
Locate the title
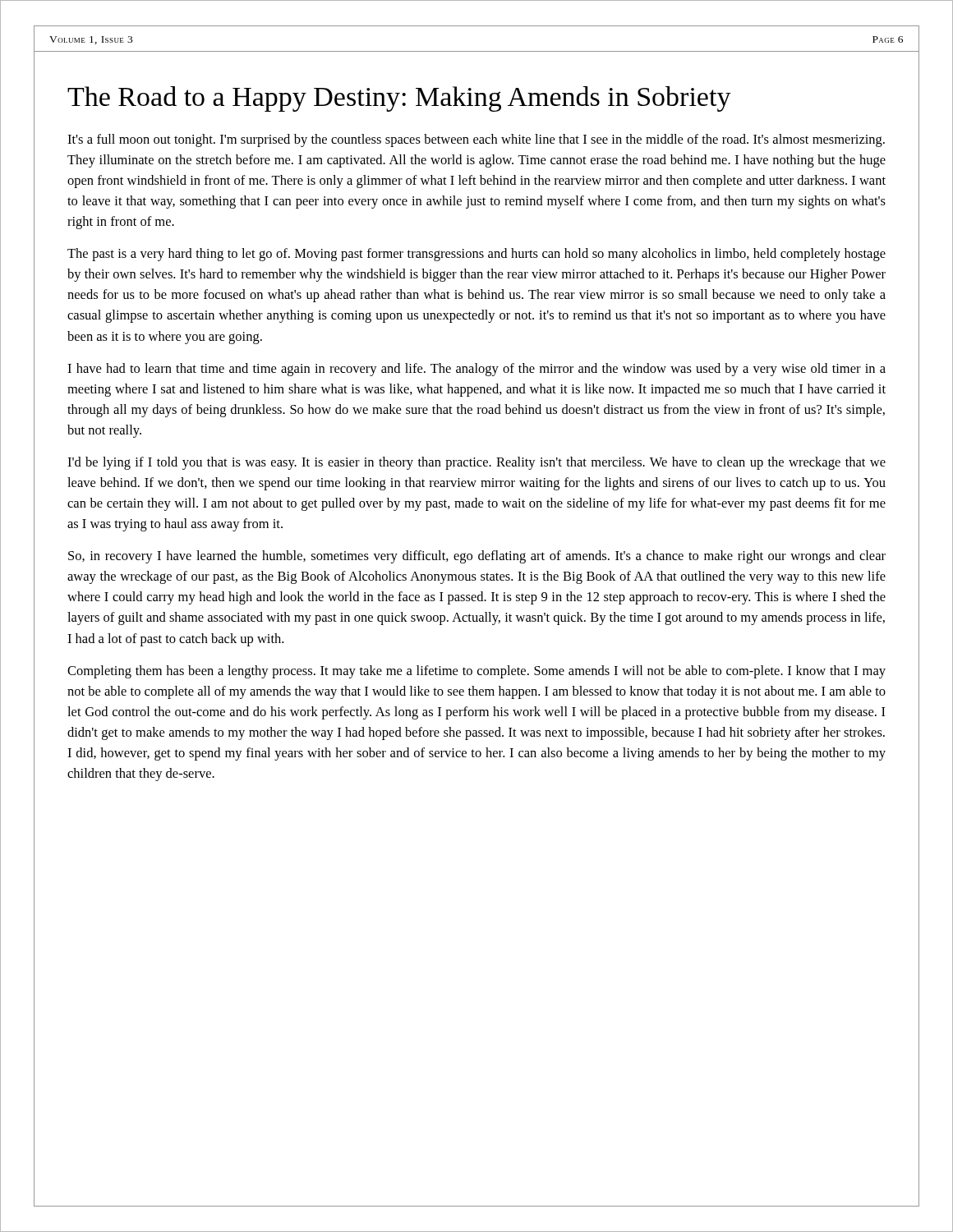476,97
